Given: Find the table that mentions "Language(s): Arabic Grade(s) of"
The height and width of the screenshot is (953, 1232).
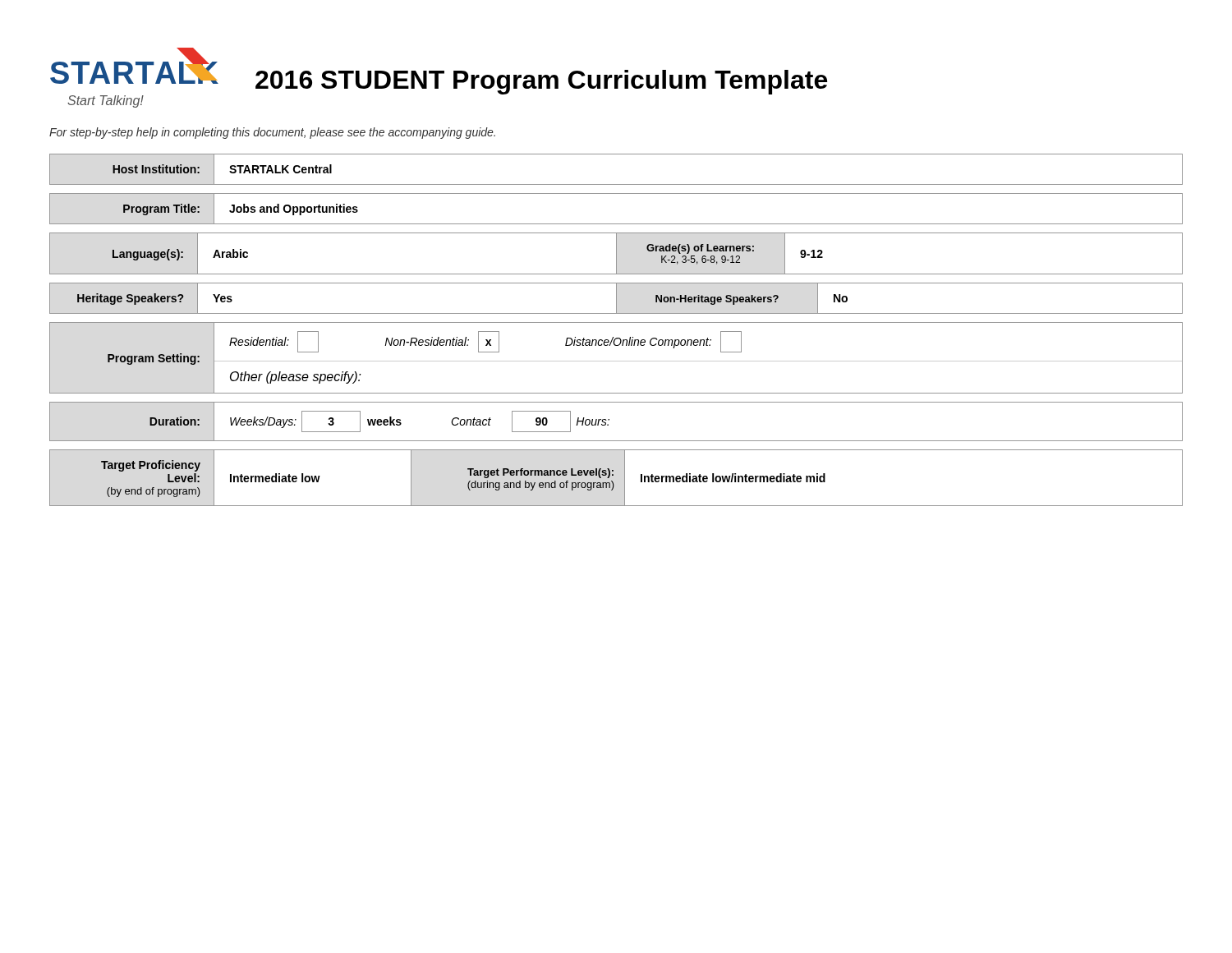Looking at the screenshot, I should (616, 253).
